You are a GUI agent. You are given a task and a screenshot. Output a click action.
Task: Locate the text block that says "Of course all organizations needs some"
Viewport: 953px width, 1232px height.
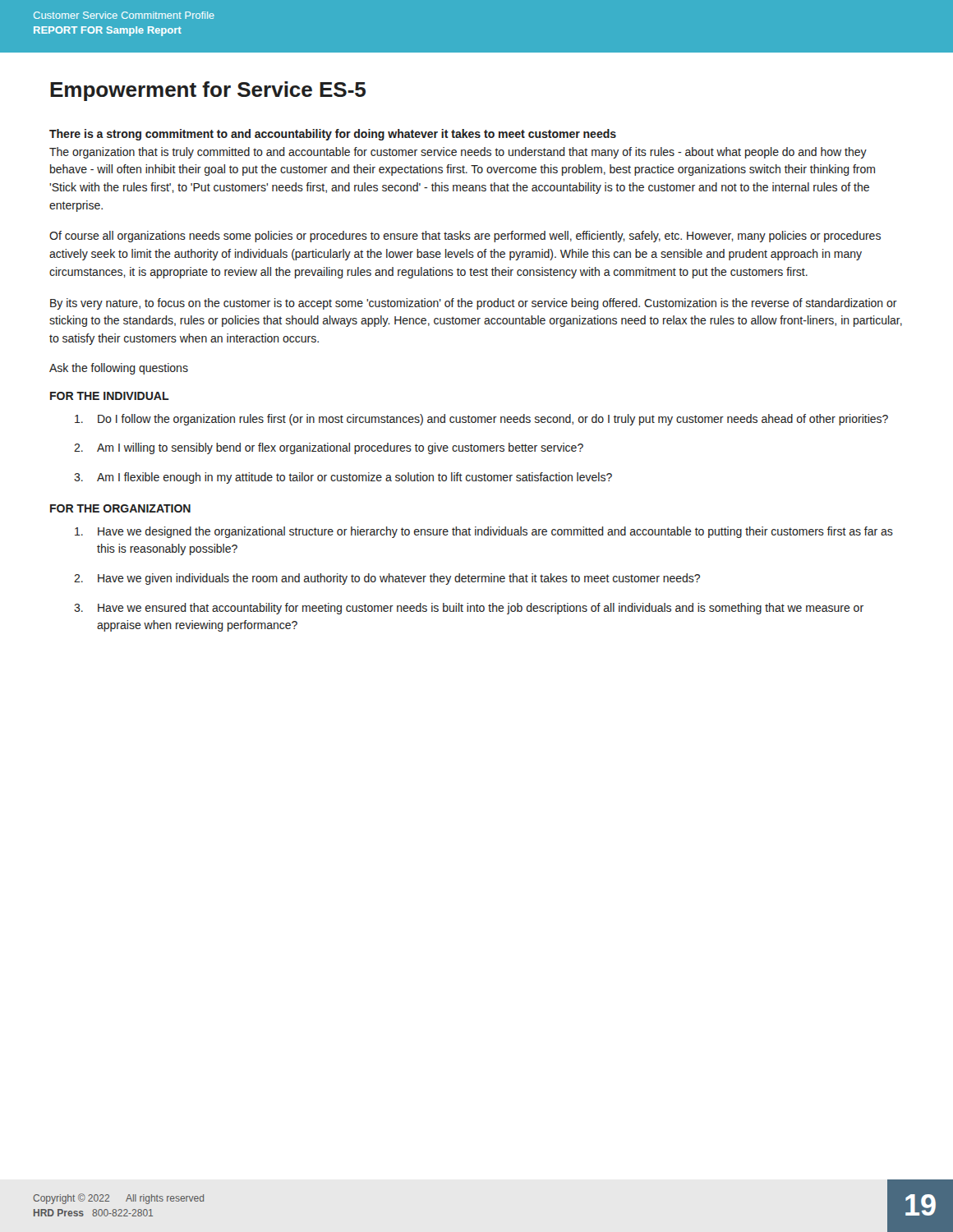[465, 254]
